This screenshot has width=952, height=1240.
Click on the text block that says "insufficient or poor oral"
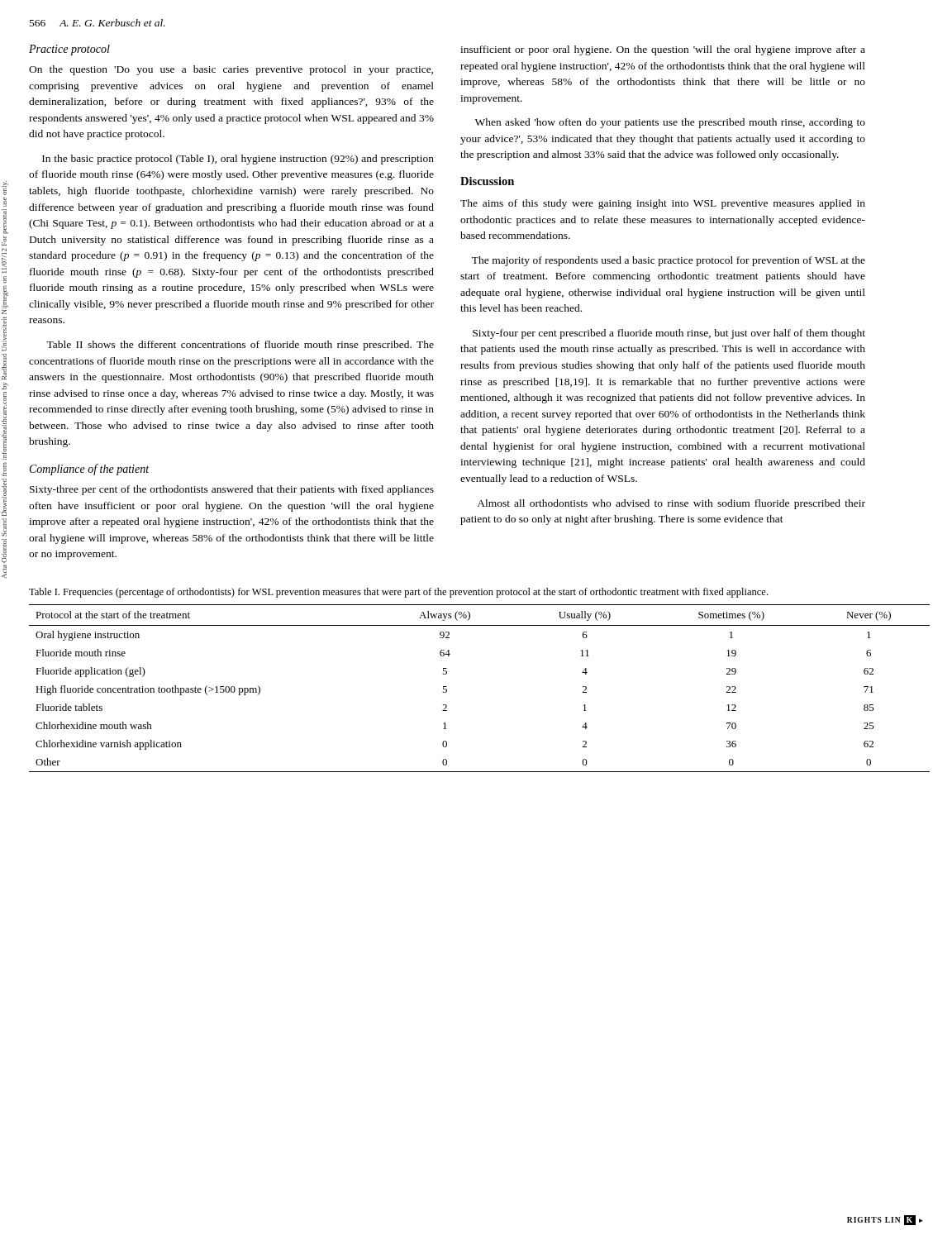point(663,73)
